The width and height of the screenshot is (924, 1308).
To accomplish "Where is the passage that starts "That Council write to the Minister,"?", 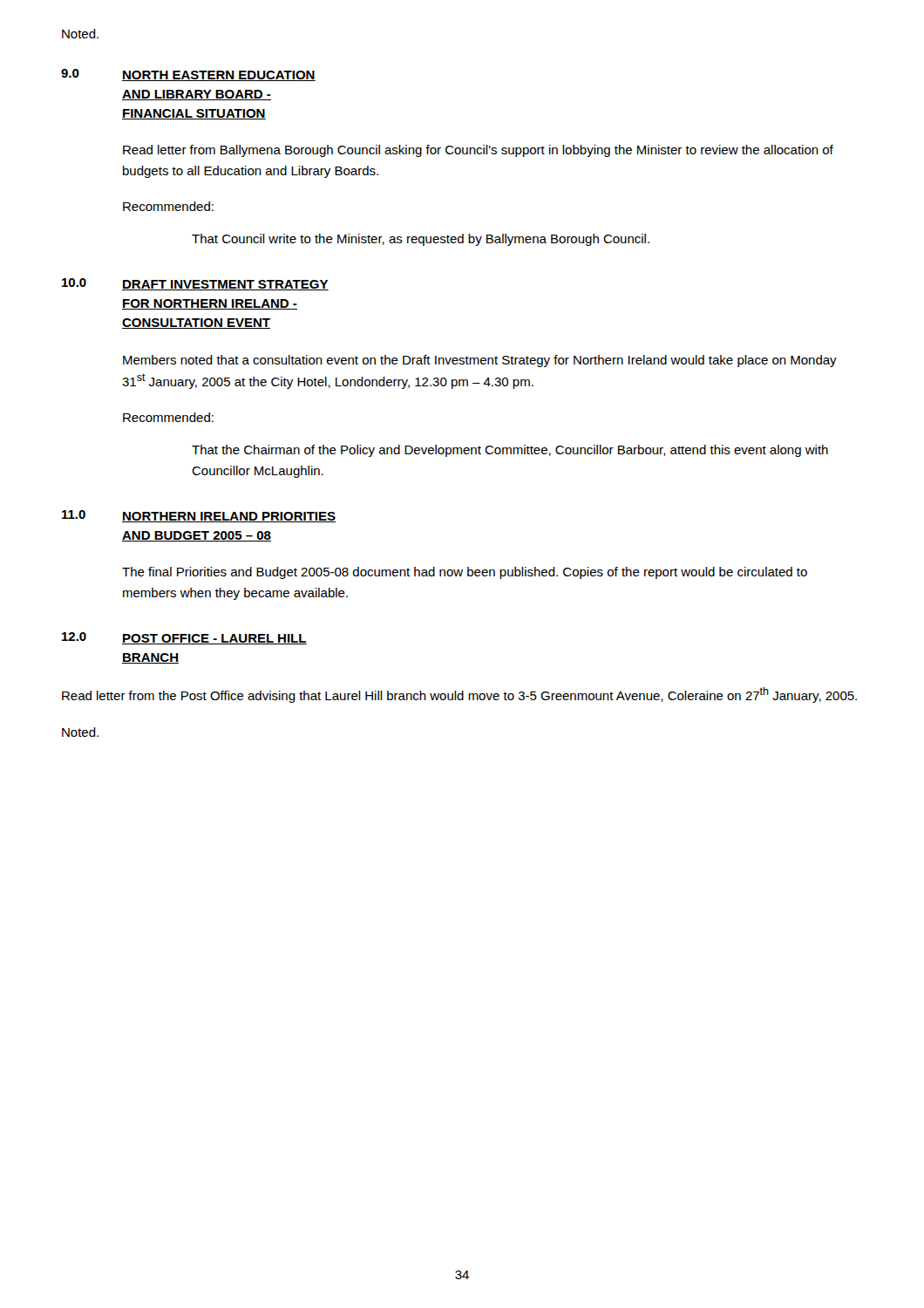I will (421, 239).
